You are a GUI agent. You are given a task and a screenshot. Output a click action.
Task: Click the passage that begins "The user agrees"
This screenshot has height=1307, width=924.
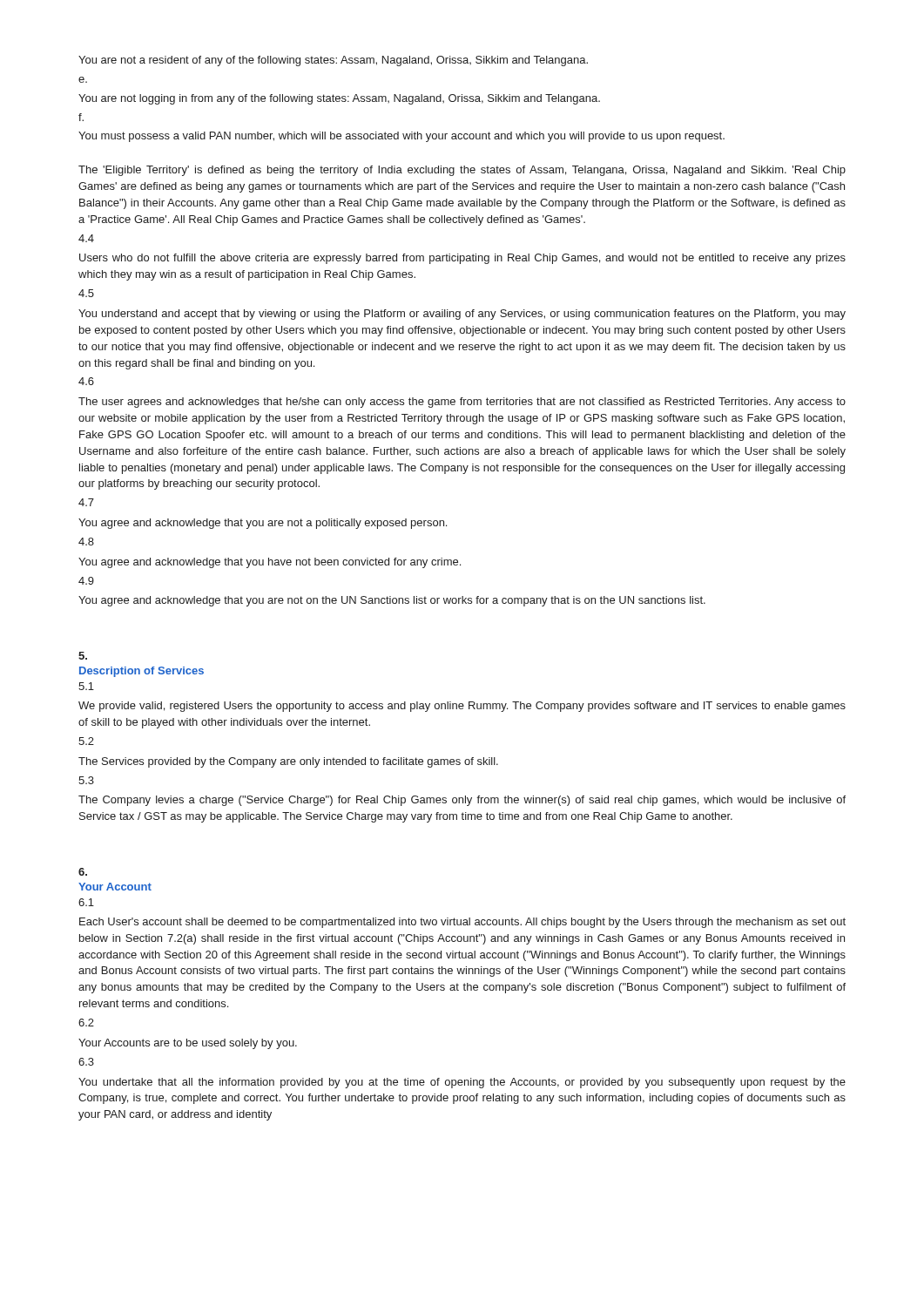point(462,453)
